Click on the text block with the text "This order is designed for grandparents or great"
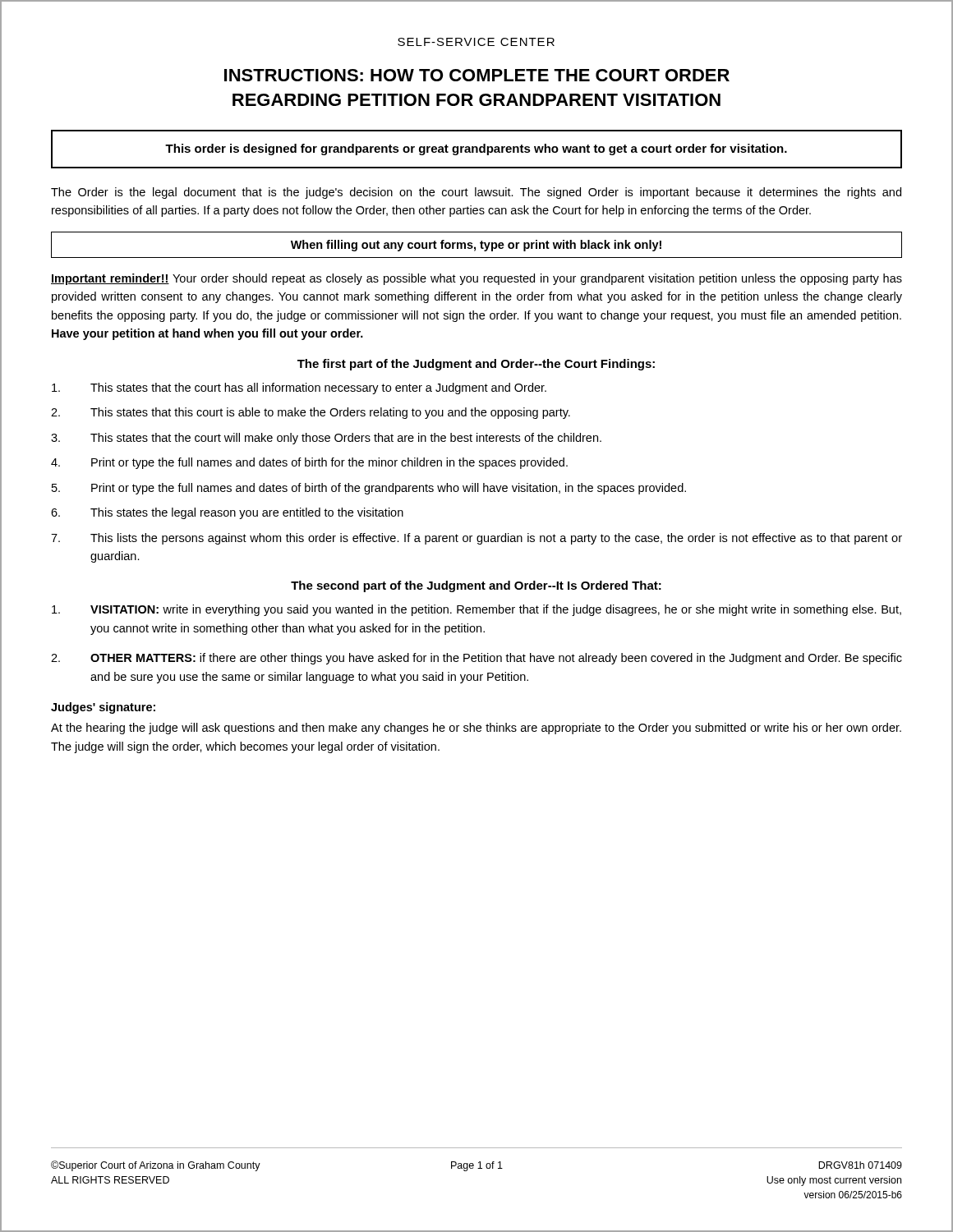The height and width of the screenshot is (1232, 953). (476, 149)
